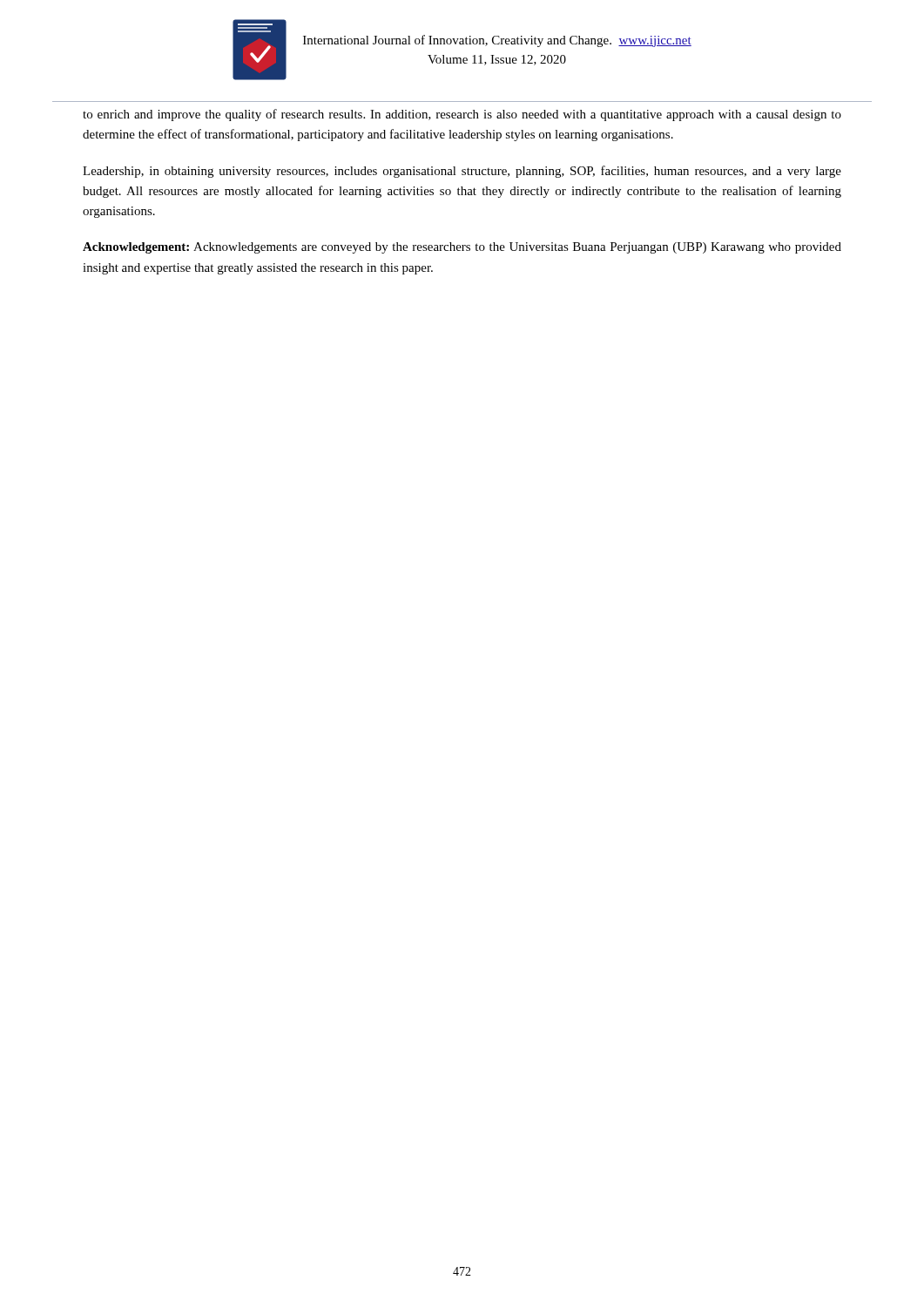Point to the text block starting "Acknowledgement: Acknowledgements are"
This screenshot has height=1307, width=924.
click(x=462, y=257)
